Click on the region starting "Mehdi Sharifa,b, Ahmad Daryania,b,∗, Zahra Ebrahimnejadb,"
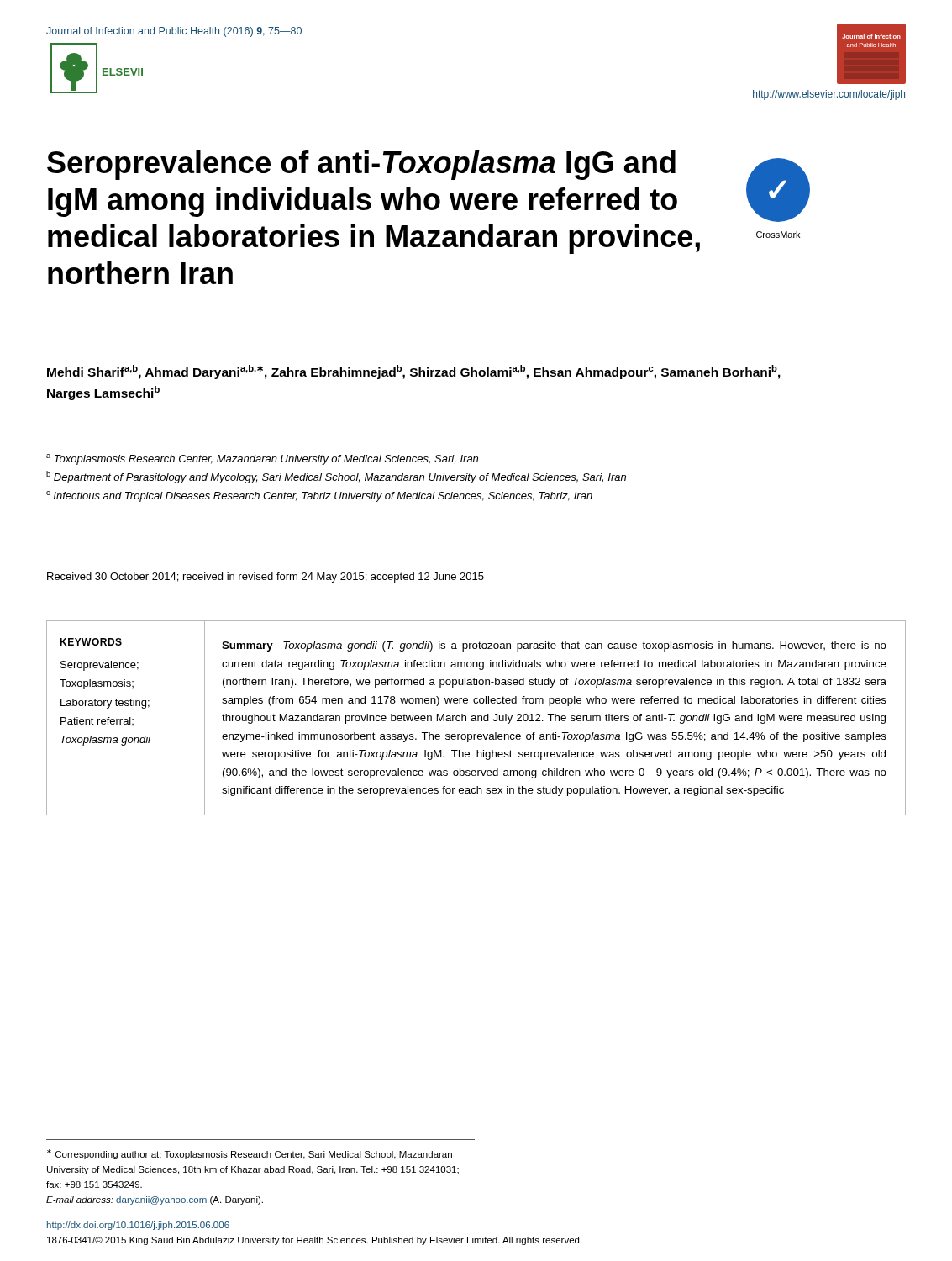This screenshot has height=1261, width=952. (413, 381)
